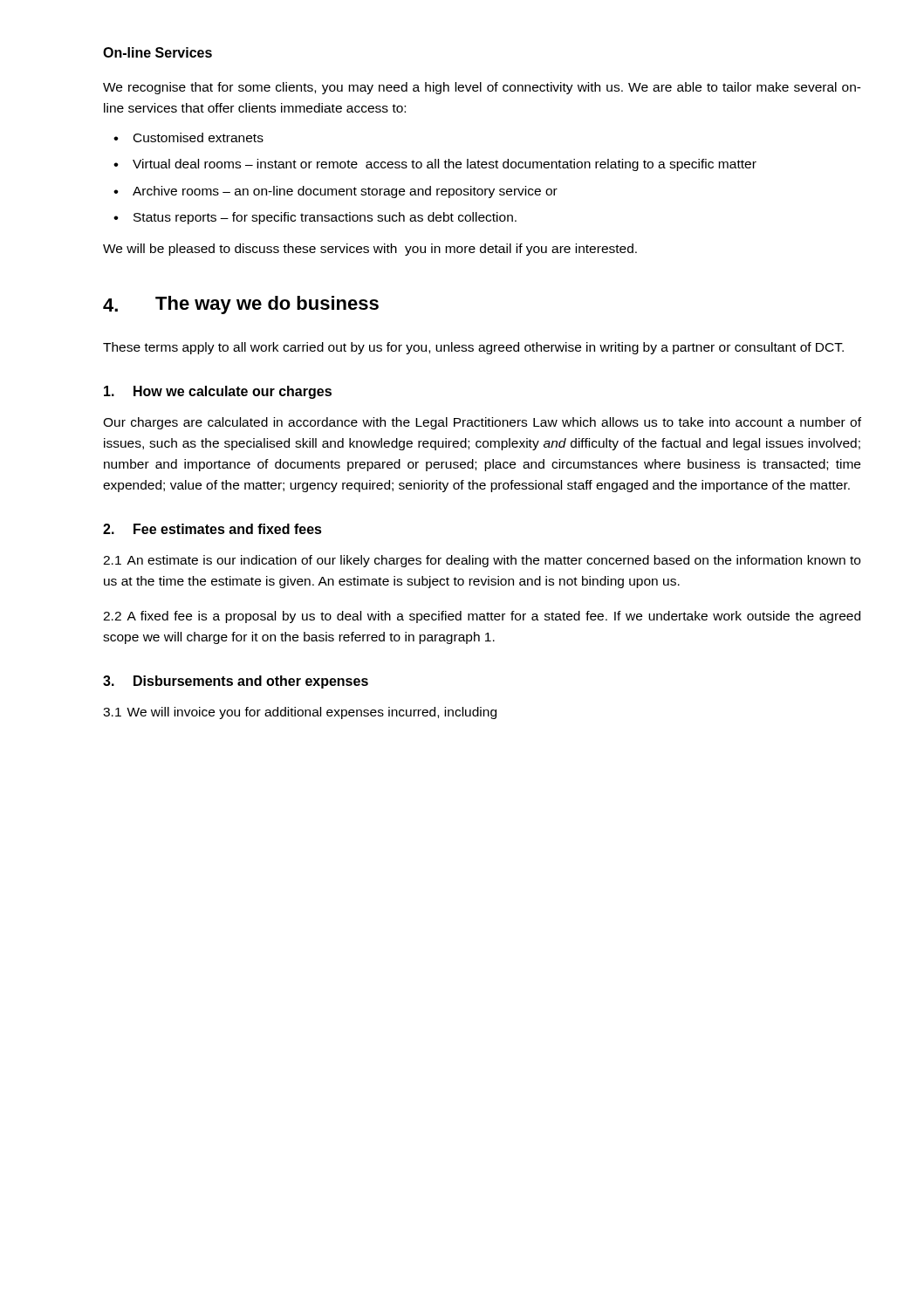The width and height of the screenshot is (924, 1309).
Task: Locate the text block starting "4. The way we do business"
Action: click(241, 305)
